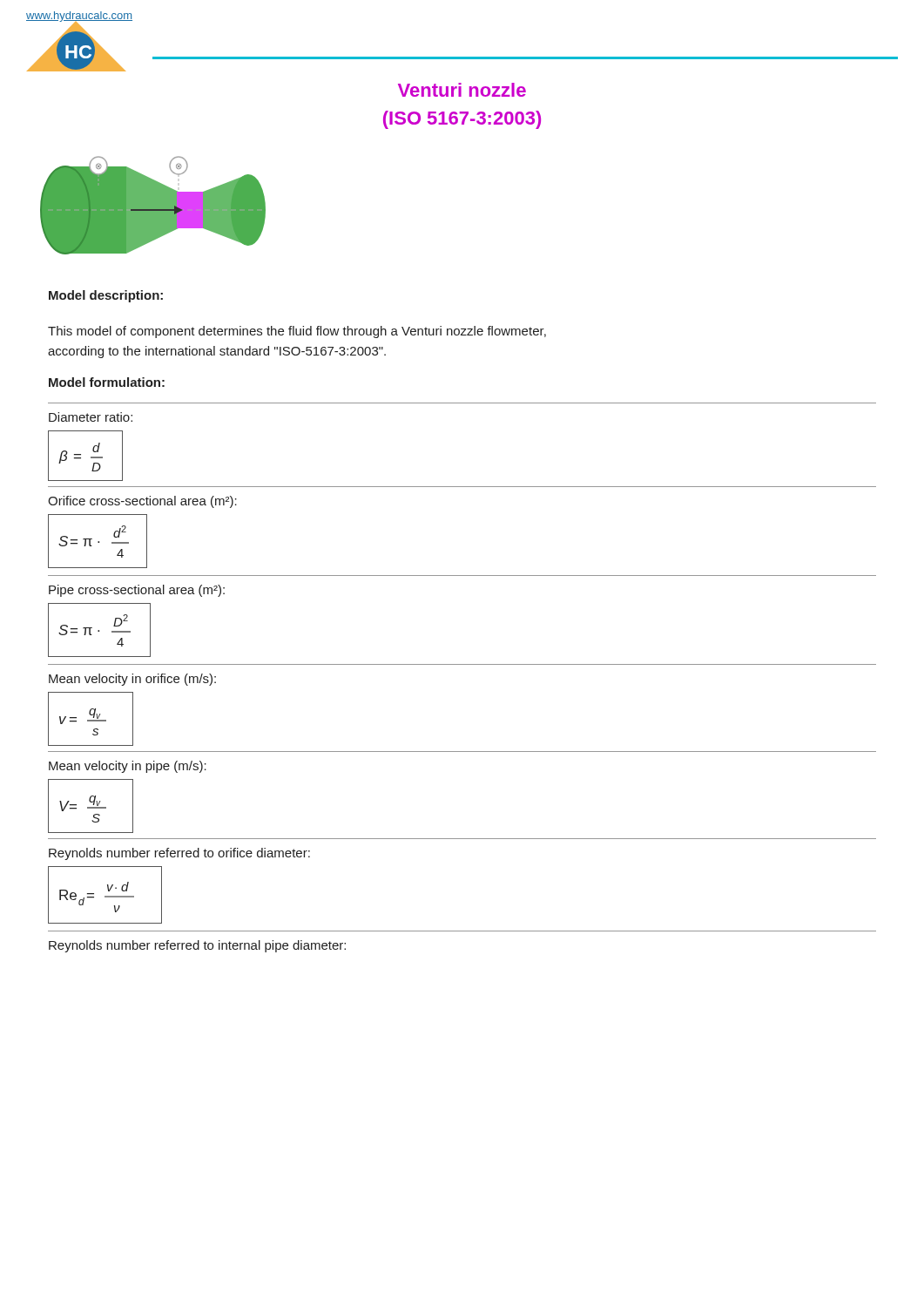Viewport: 924px width, 1307px height.
Task: Click on the text starting "Orifice cross-sectional area (m²):"
Action: (143, 501)
